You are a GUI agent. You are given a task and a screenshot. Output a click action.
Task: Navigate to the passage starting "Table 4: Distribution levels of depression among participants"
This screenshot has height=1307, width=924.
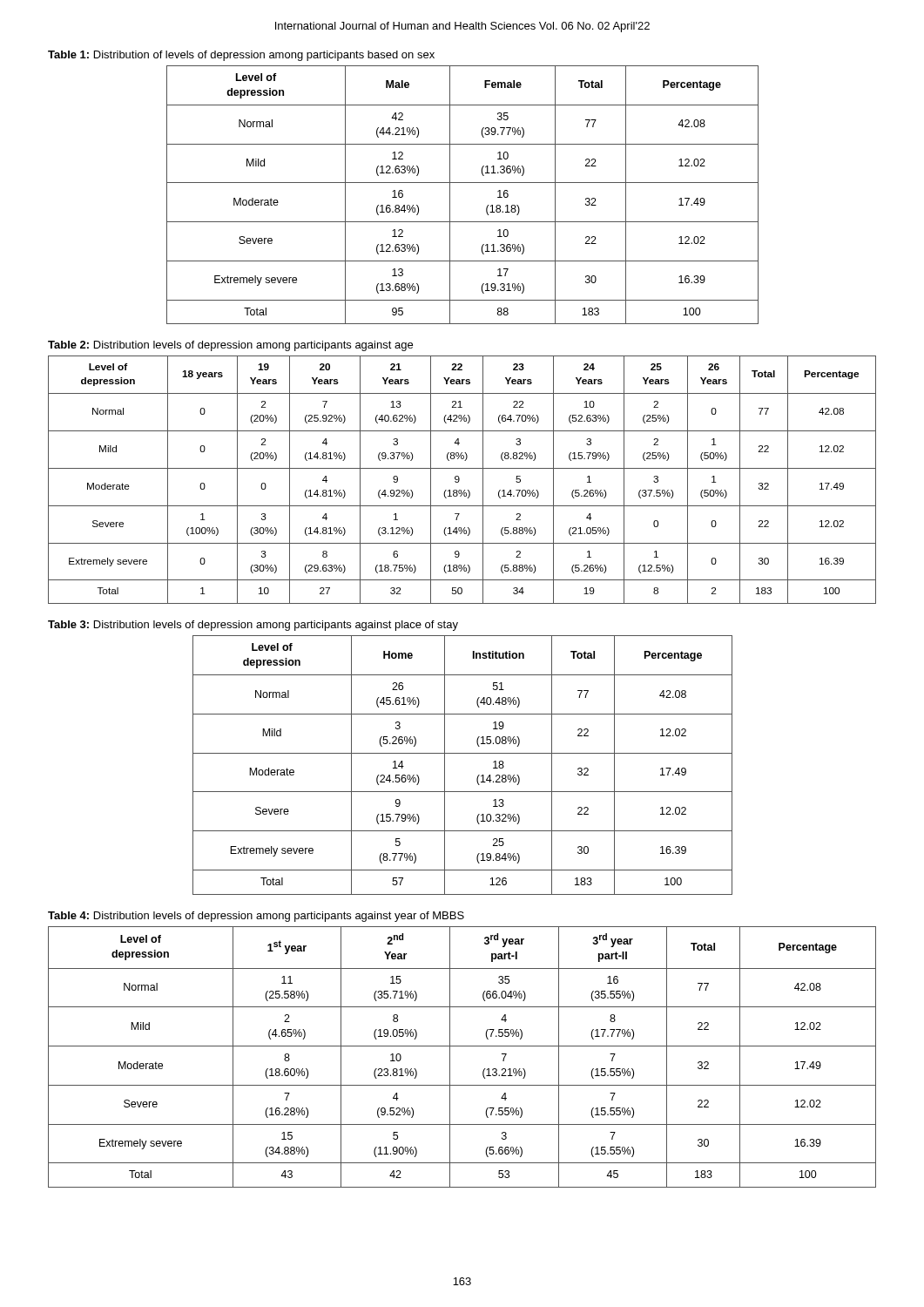pyautogui.click(x=256, y=915)
